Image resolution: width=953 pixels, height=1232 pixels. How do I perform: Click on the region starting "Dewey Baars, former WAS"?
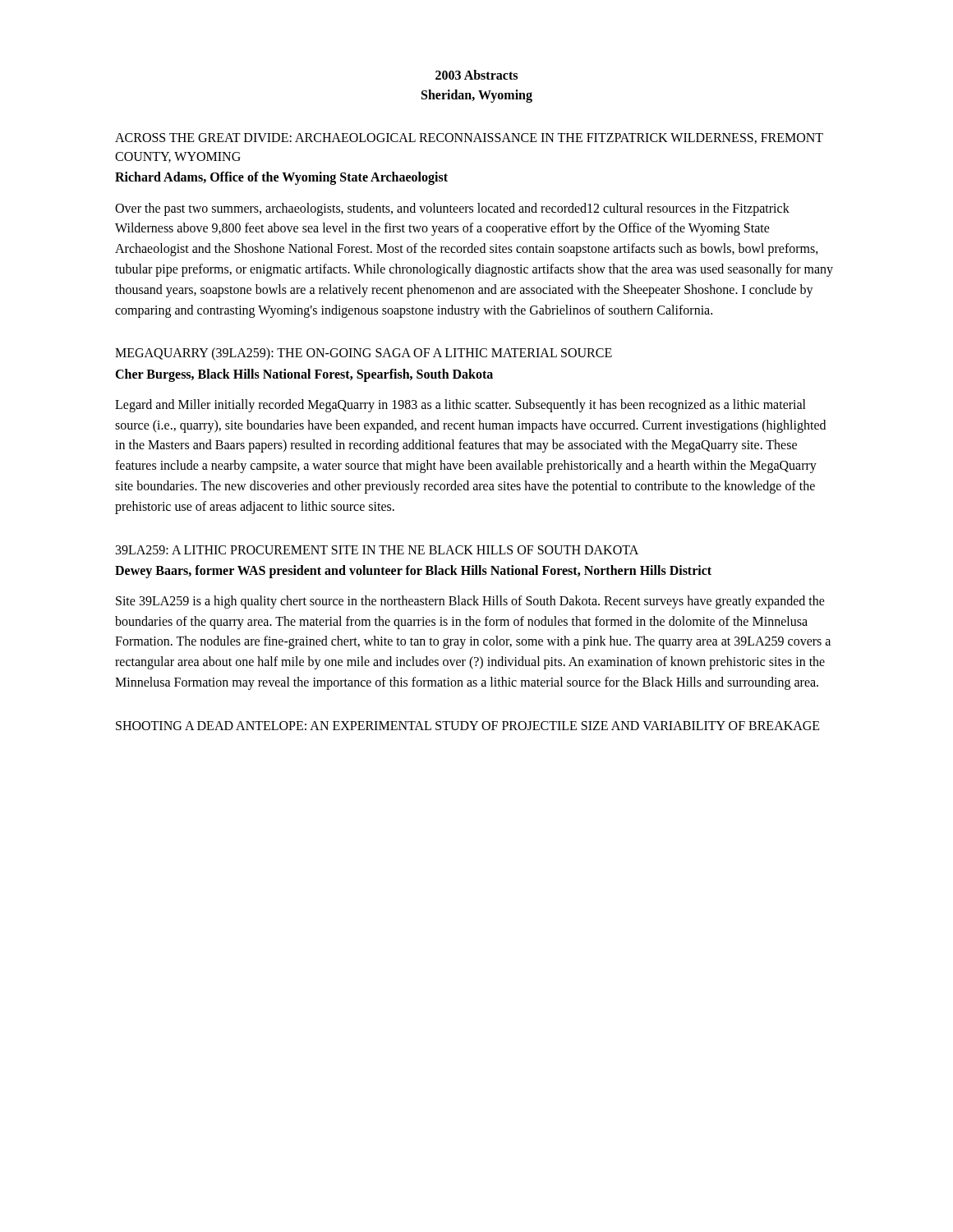[413, 570]
